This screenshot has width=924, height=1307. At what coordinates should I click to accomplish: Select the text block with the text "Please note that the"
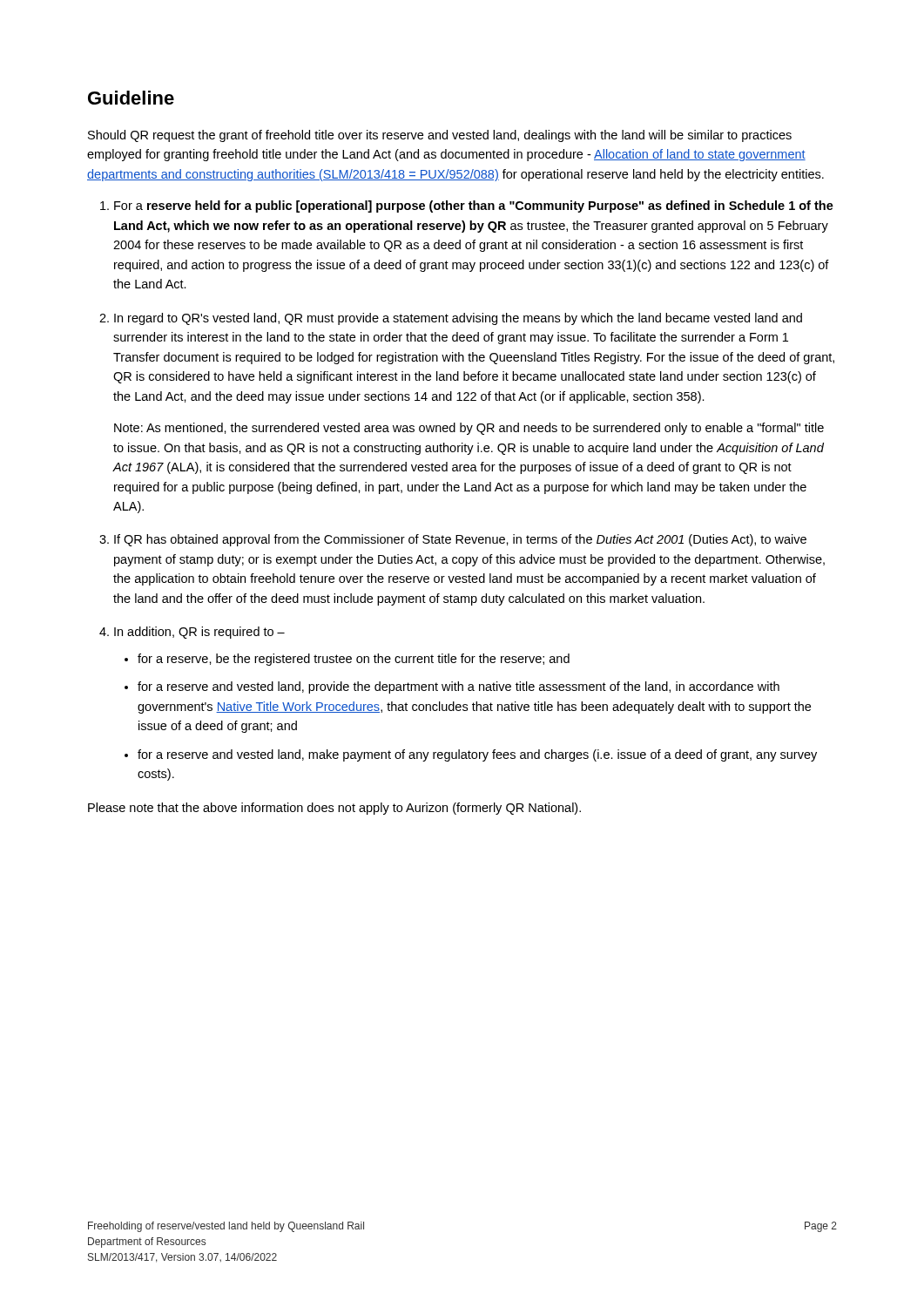[335, 807]
